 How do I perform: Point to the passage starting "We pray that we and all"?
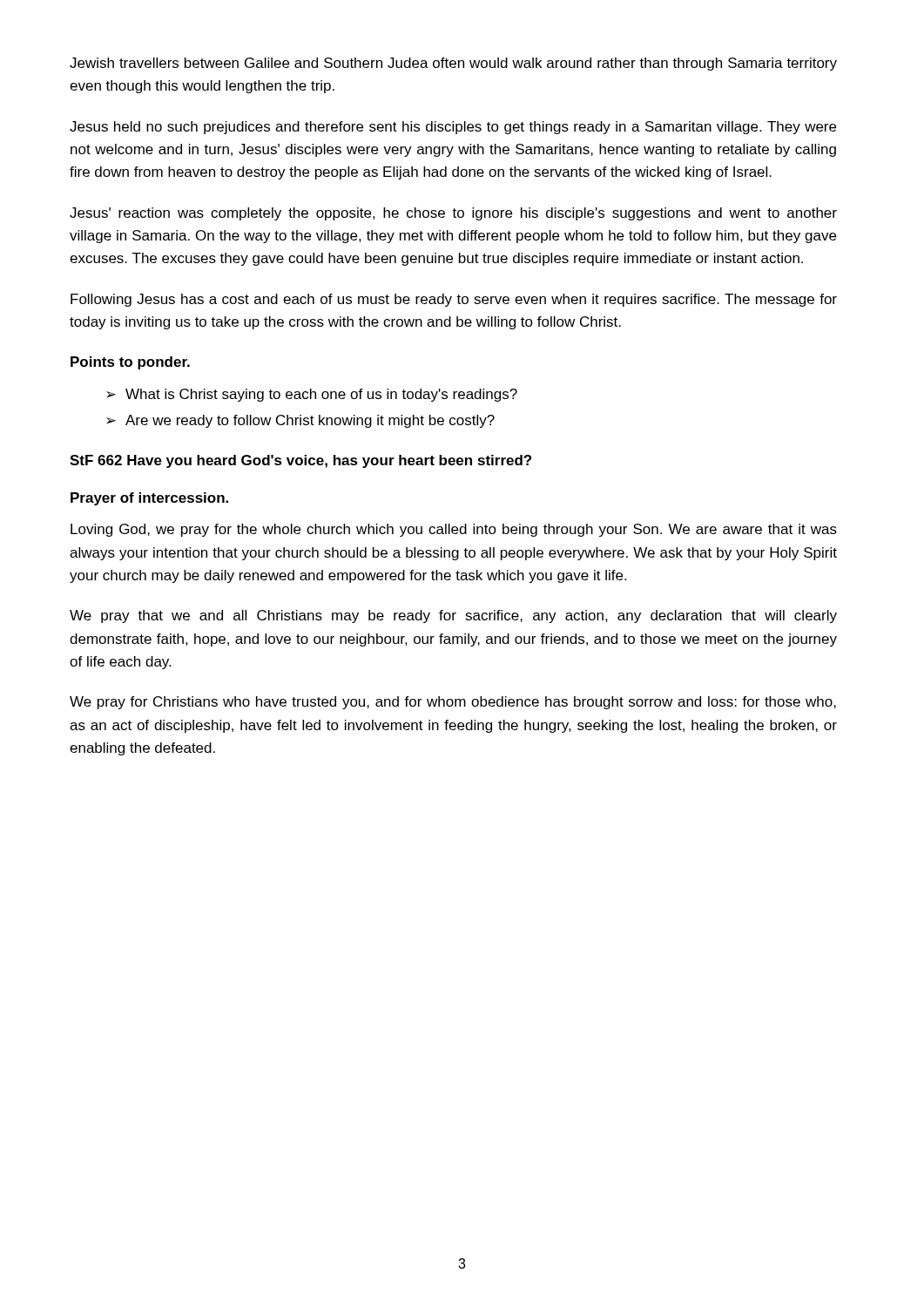(453, 639)
